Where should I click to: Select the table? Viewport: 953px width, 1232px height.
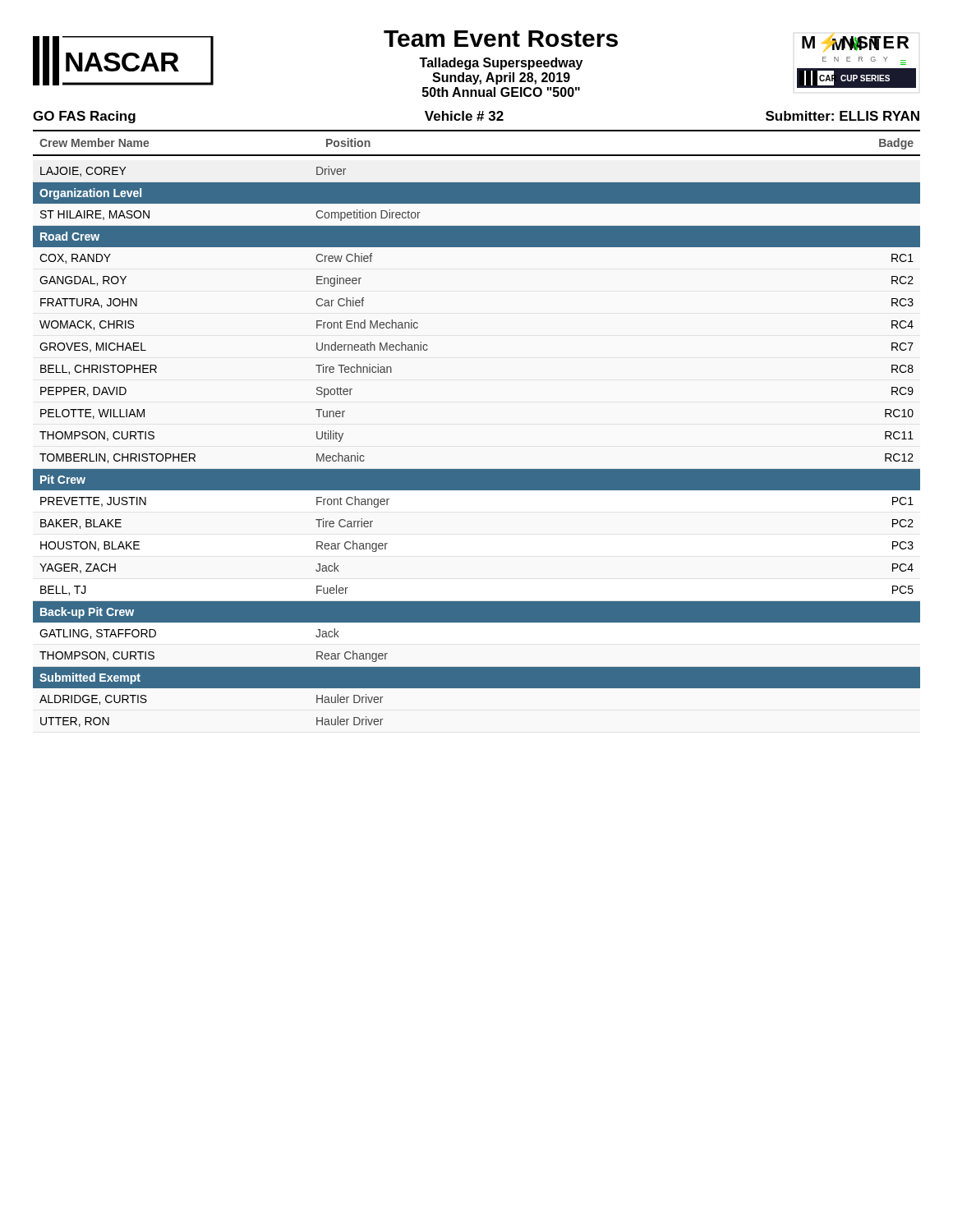point(476,431)
